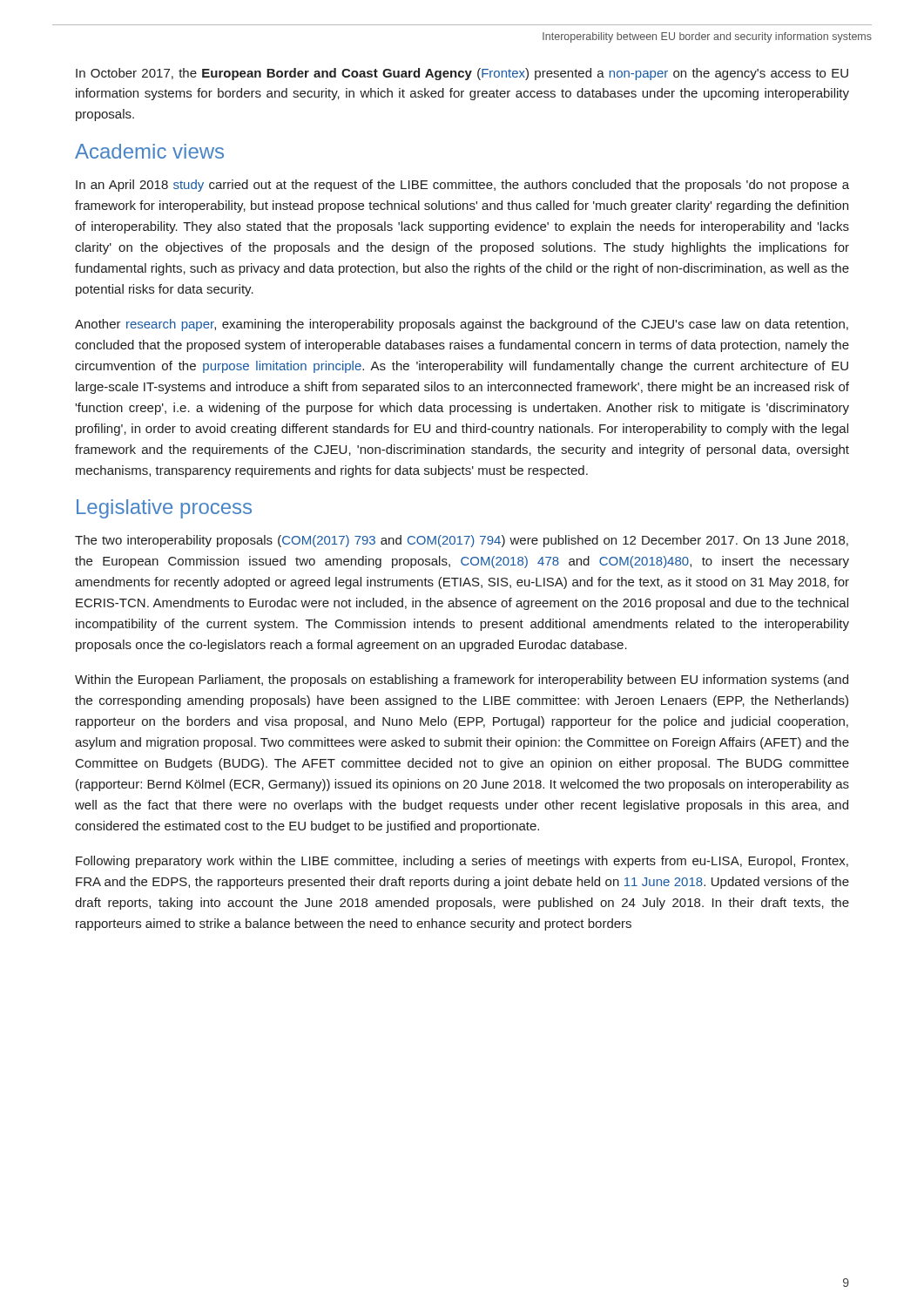Image resolution: width=924 pixels, height=1307 pixels.
Task: Locate the text block containing "In October 2017, the European Border and Coast"
Action: pyautogui.click(x=462, y=93)
